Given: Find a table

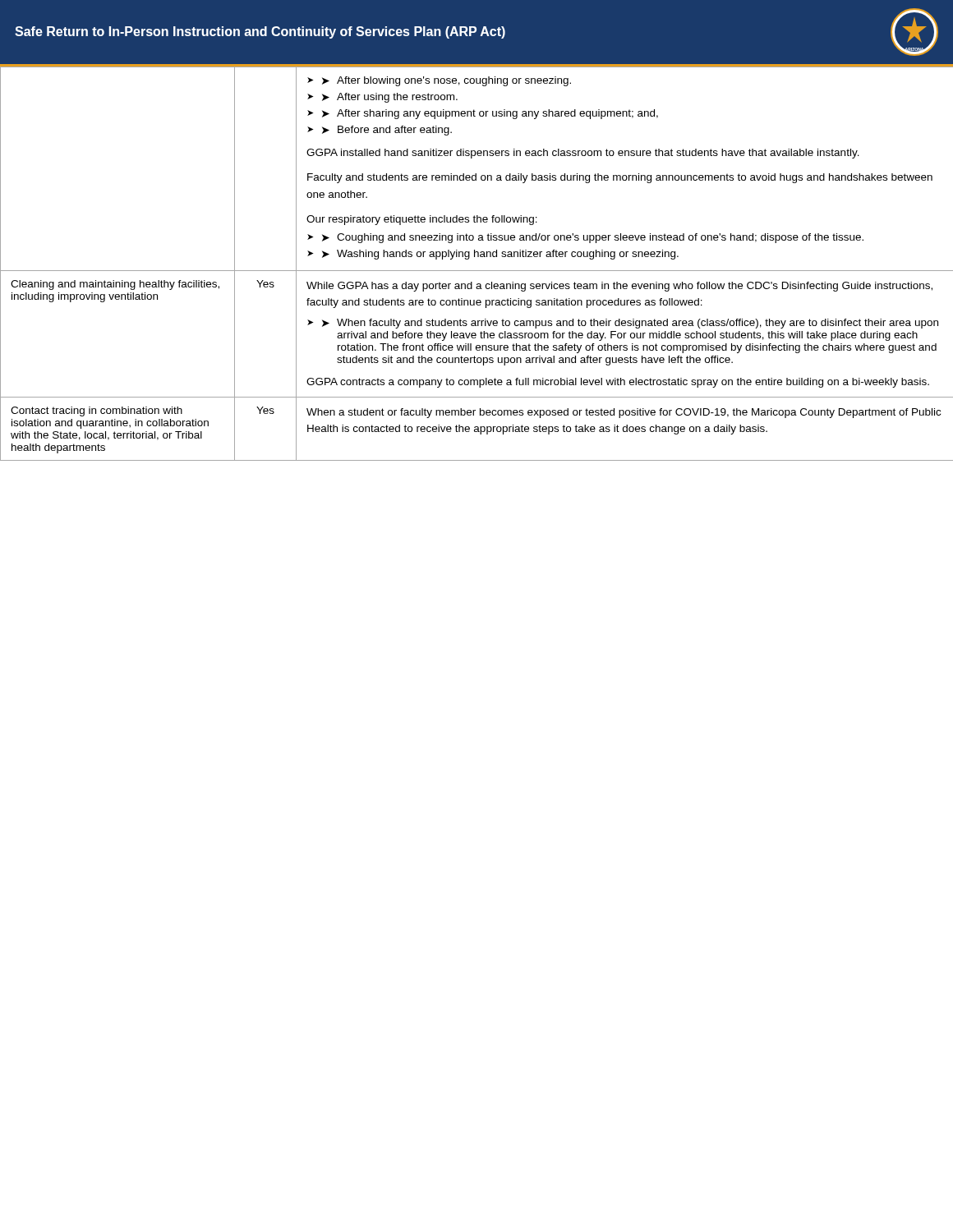Looking at the screenshot, I should click(476, 264).
